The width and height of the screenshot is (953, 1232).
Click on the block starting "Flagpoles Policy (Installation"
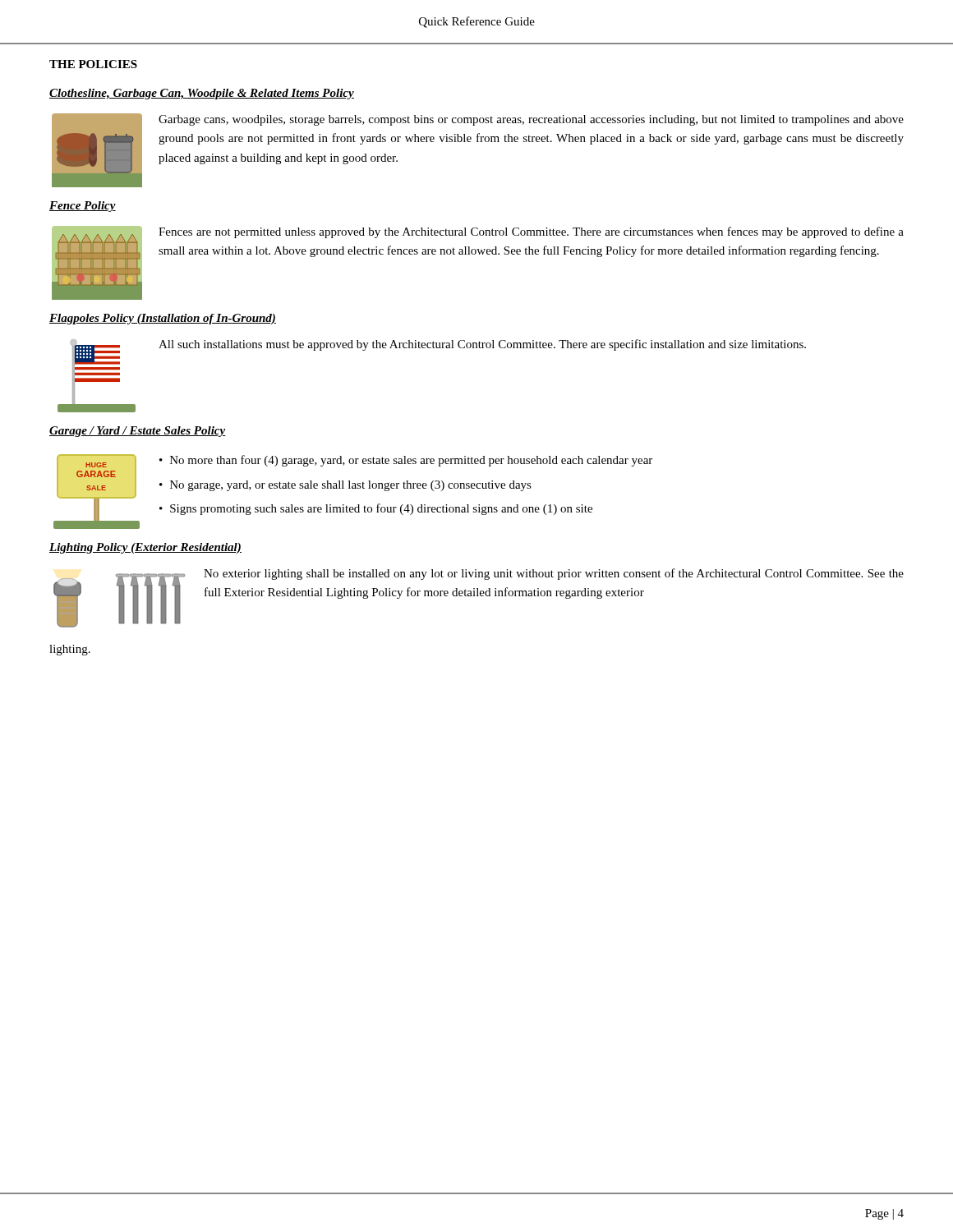pos(163,318)
